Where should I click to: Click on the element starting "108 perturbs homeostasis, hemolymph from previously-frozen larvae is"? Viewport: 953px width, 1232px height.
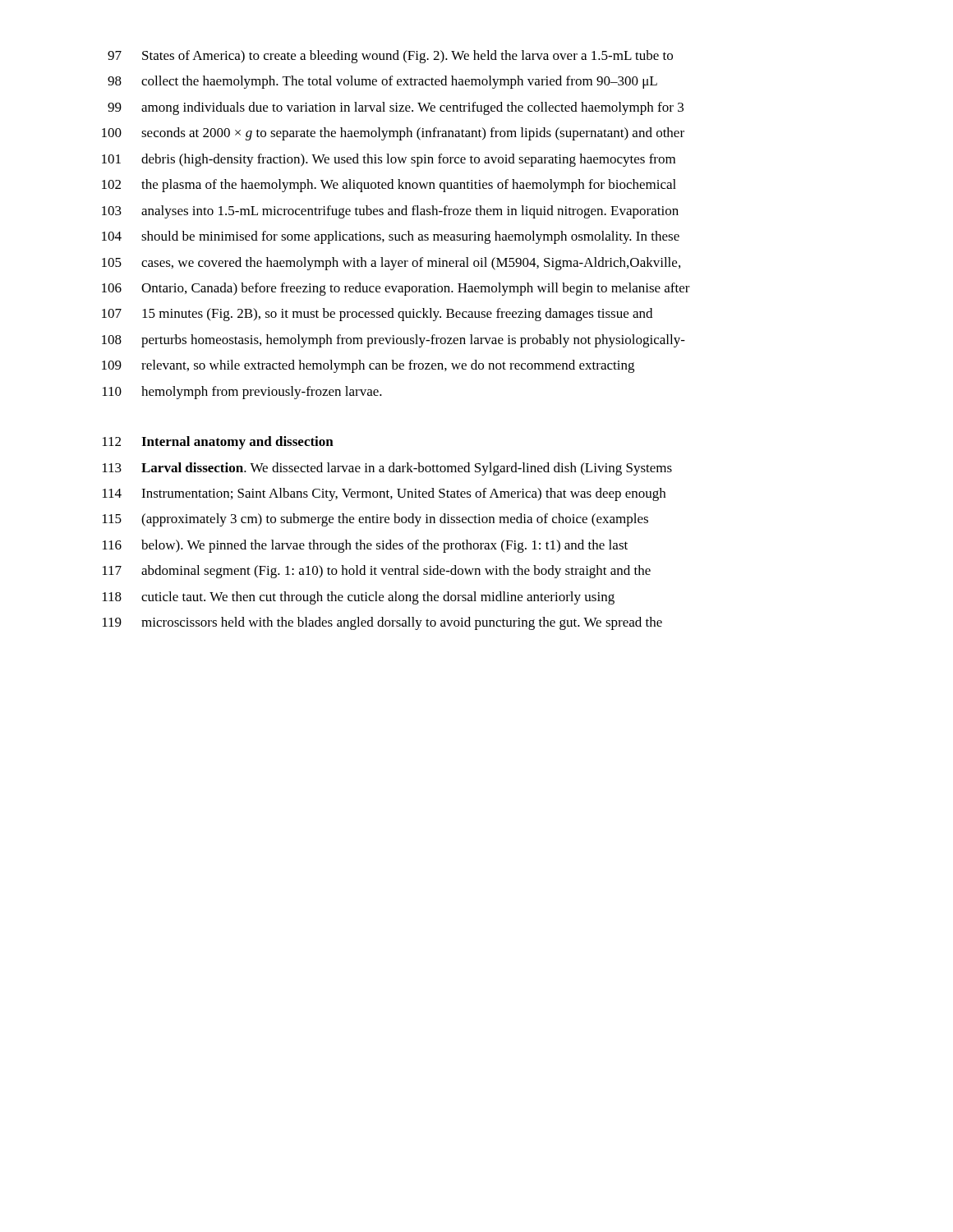485,340
